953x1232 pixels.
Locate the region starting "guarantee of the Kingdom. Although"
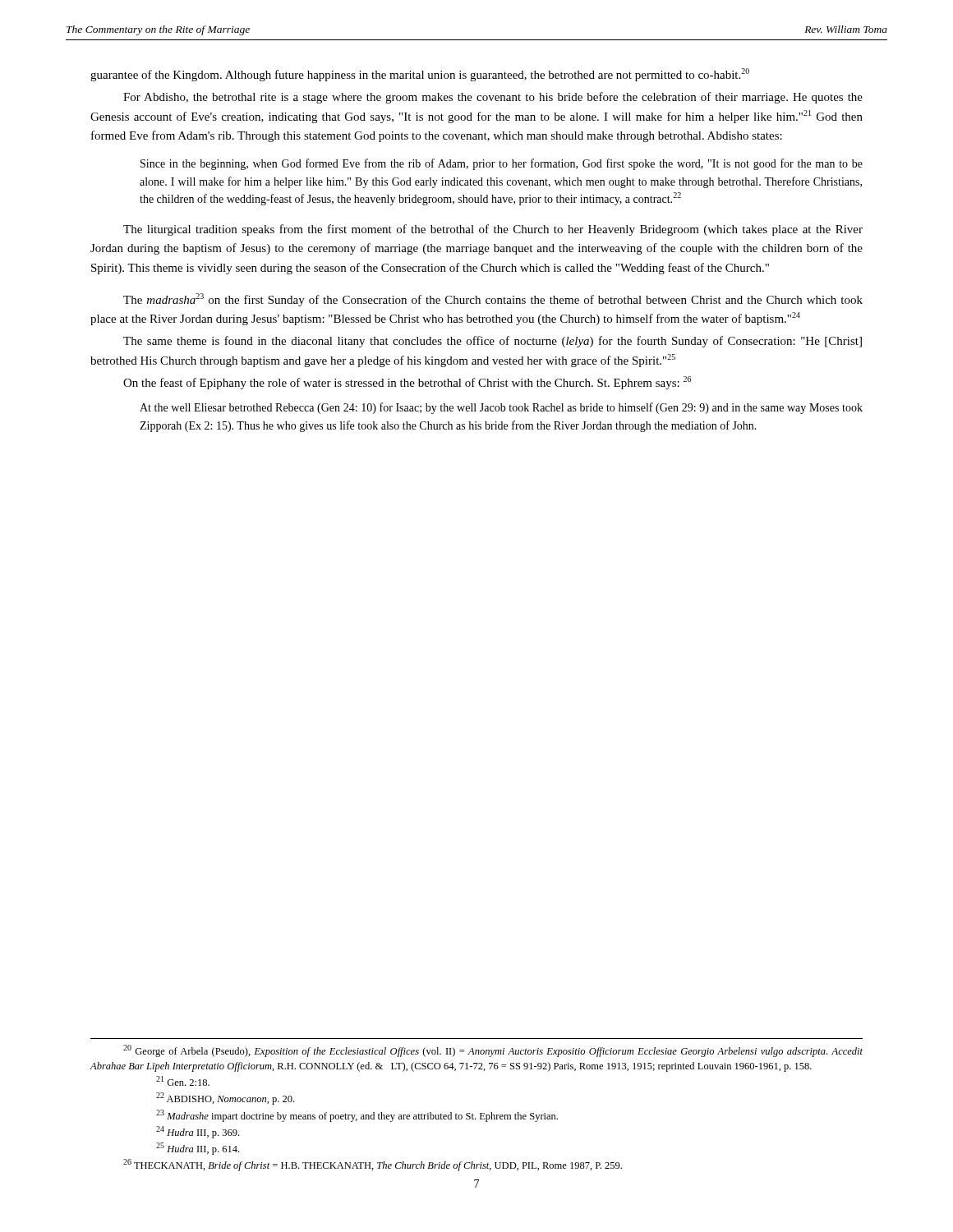[x=420, y=74]
